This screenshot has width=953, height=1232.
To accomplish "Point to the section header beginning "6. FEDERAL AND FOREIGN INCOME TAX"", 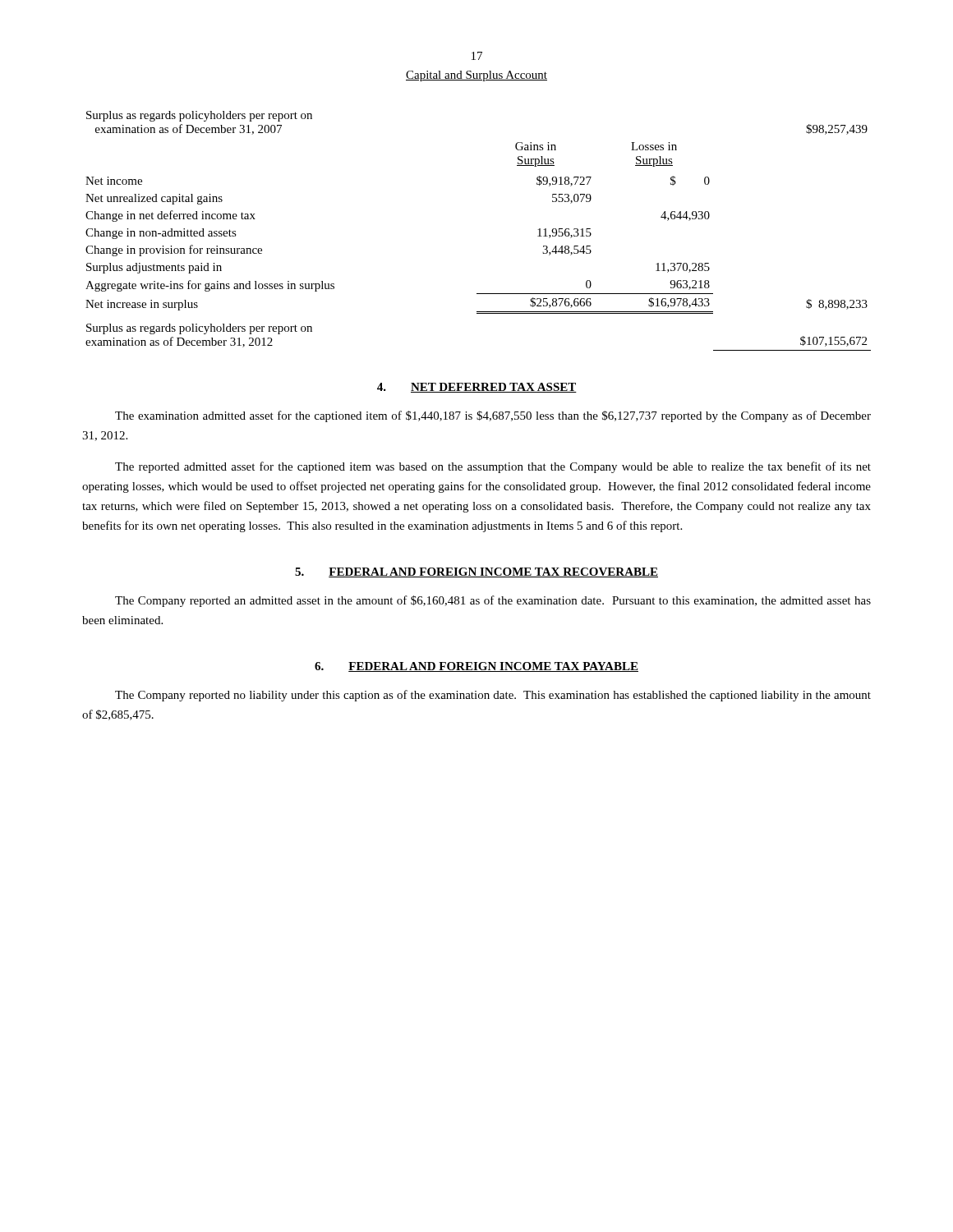I will click(x=476, y=666).
